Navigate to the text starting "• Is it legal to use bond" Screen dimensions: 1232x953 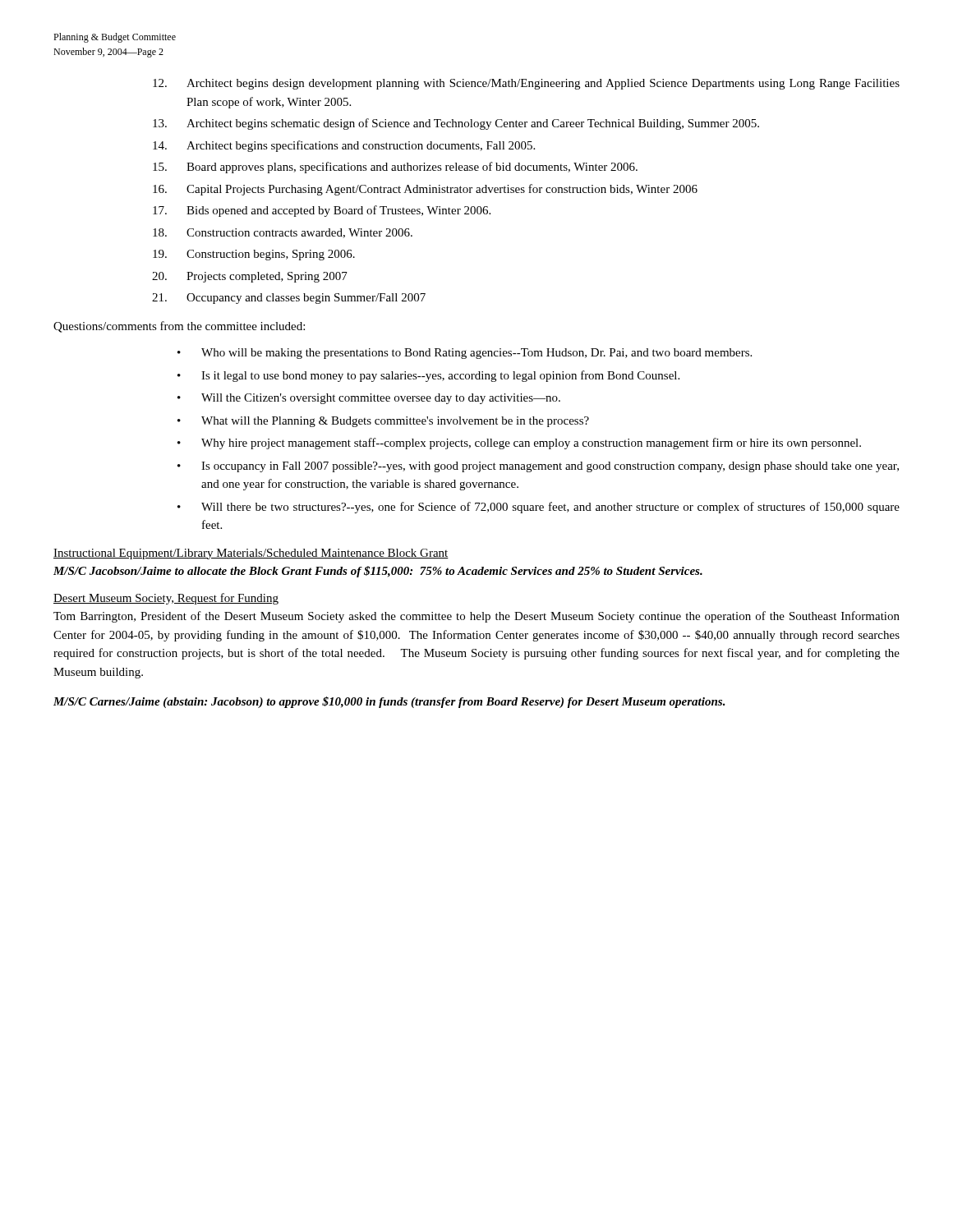[x=476, y=375]
